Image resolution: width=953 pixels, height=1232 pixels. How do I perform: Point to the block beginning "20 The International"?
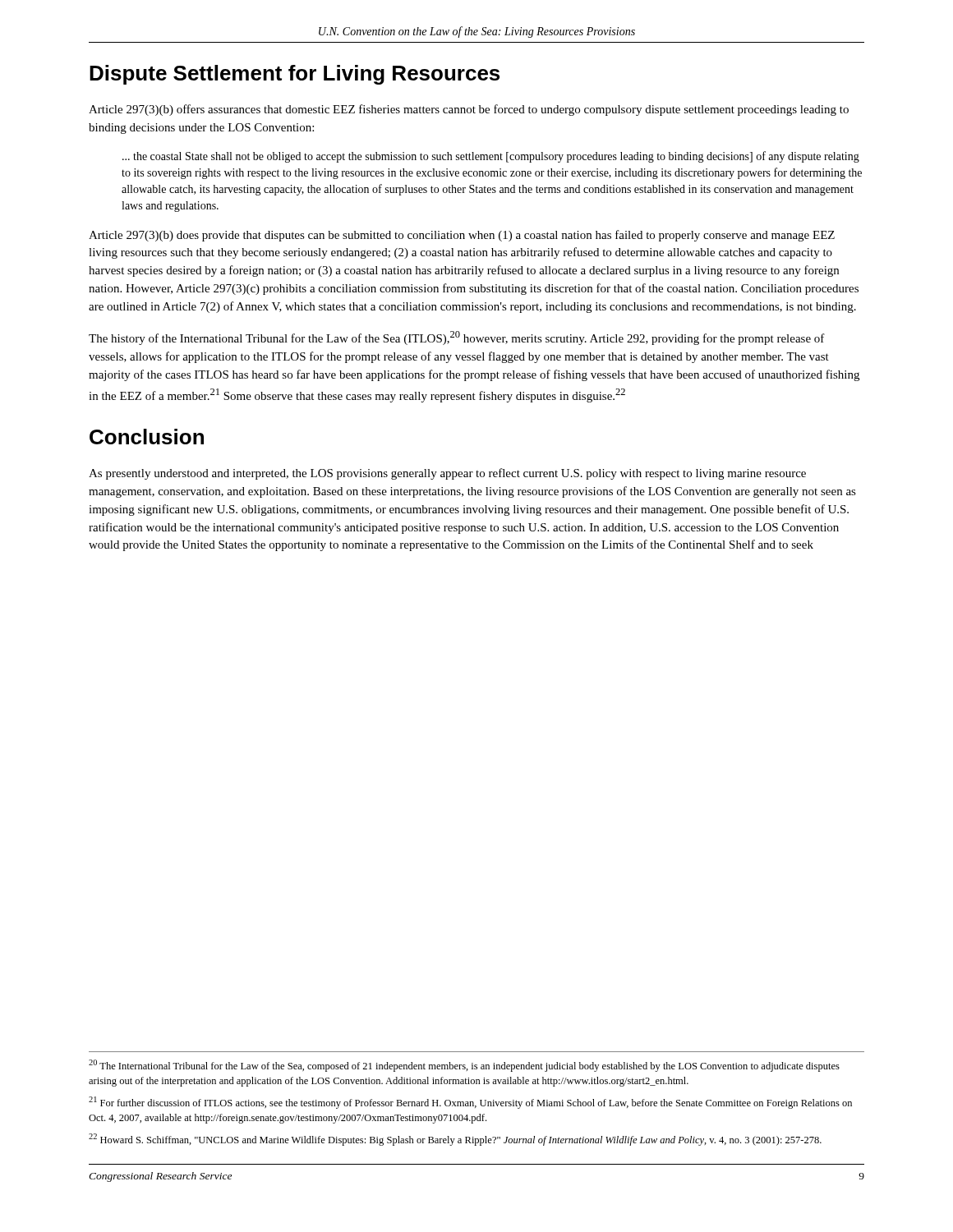(x=464, y=1072)
